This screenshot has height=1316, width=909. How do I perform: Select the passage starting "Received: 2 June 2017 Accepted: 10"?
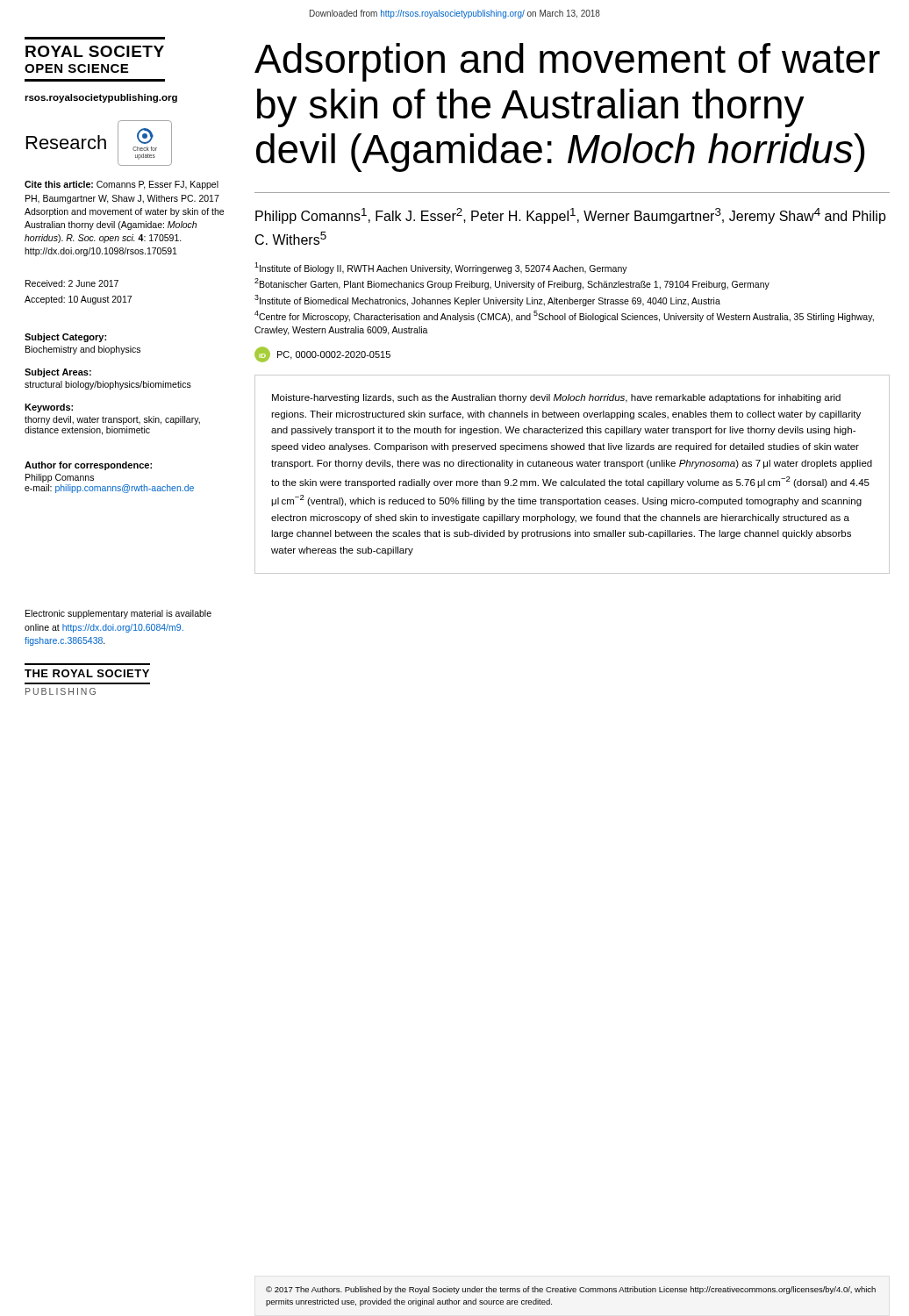click(78, 291)
